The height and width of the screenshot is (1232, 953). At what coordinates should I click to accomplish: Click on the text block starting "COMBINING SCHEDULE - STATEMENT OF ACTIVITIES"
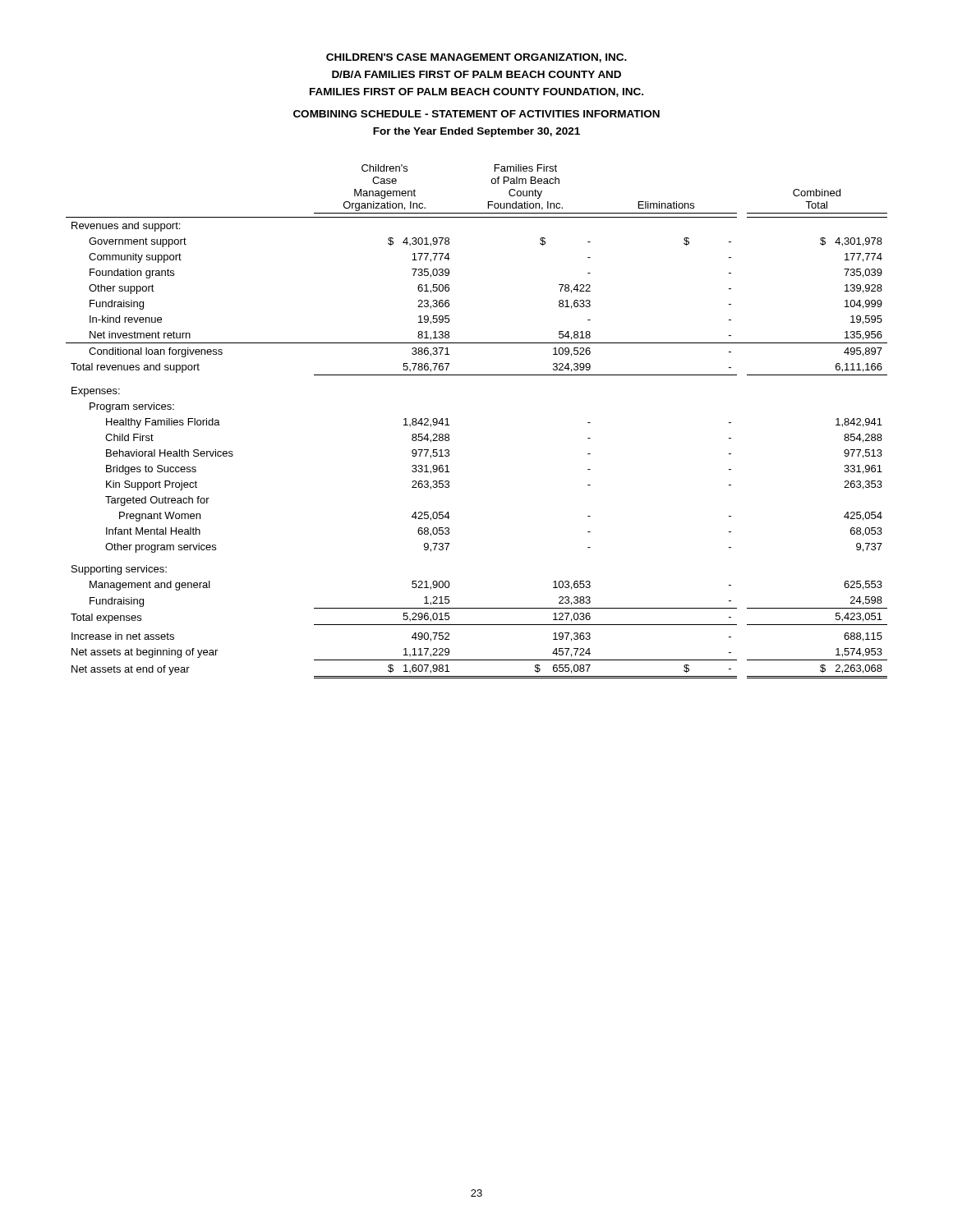(476, 122)
